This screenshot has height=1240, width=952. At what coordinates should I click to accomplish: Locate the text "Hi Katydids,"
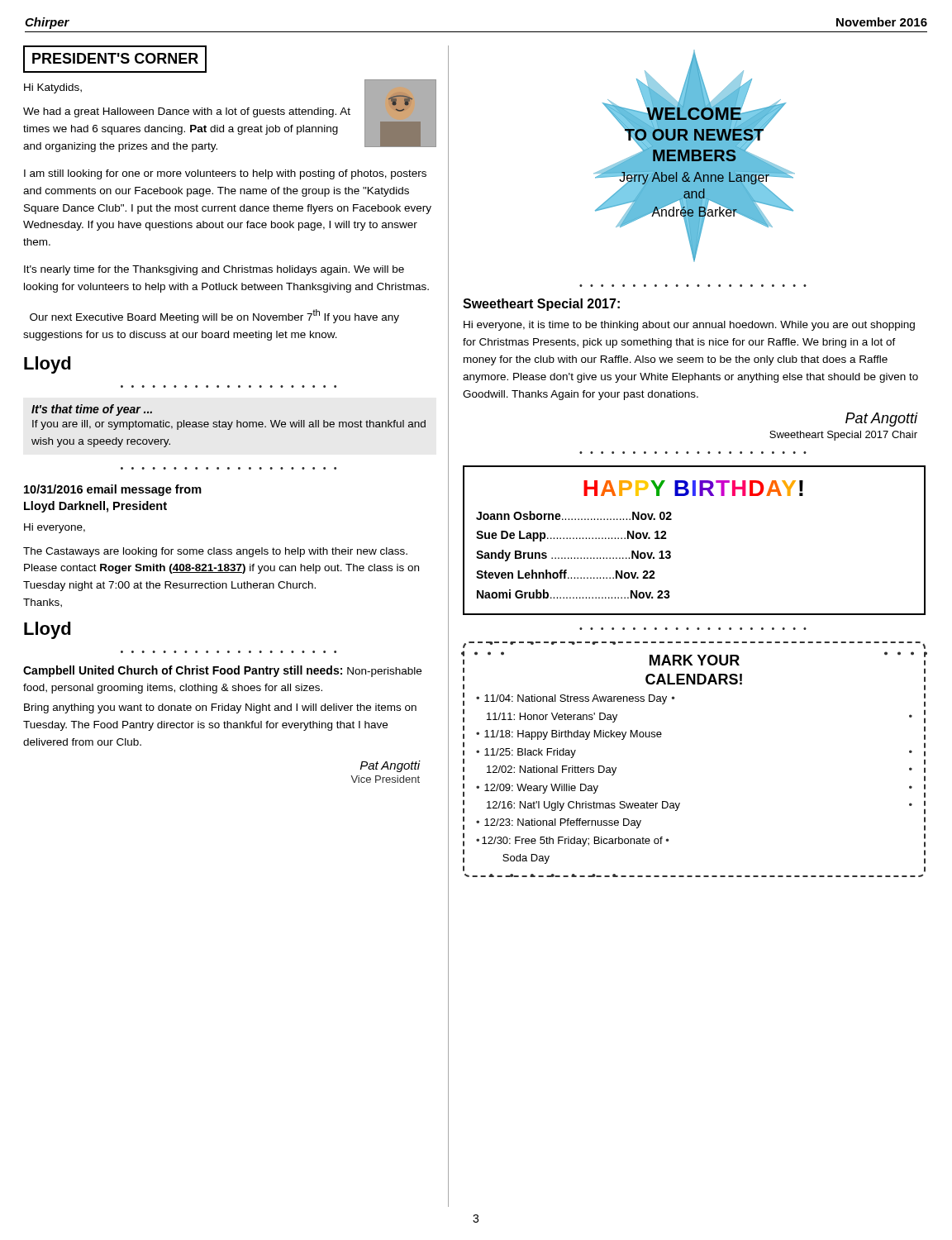[x=53, y=87]
